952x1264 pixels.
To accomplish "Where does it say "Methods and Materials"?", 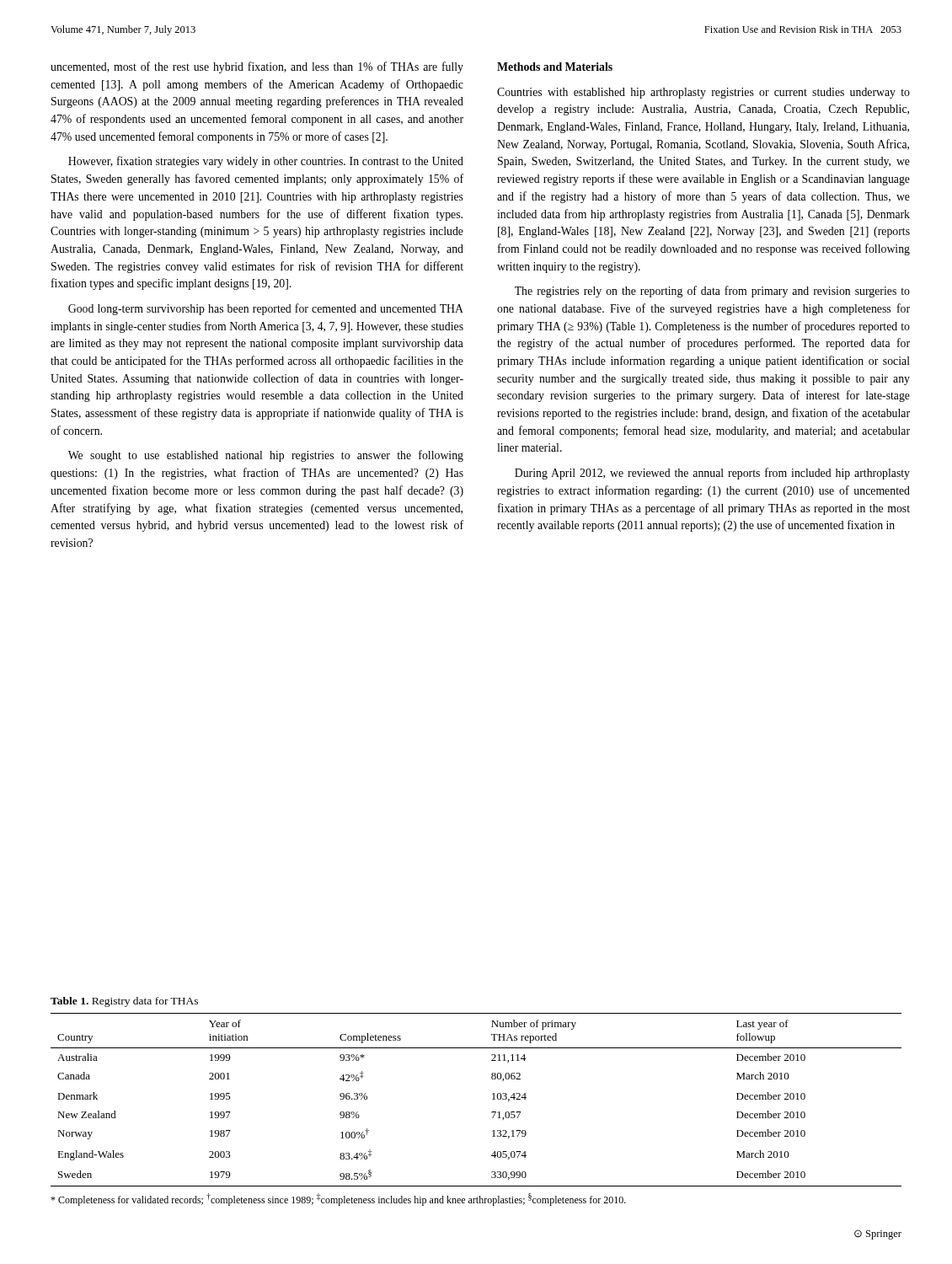I will click(x=555, y=67).
